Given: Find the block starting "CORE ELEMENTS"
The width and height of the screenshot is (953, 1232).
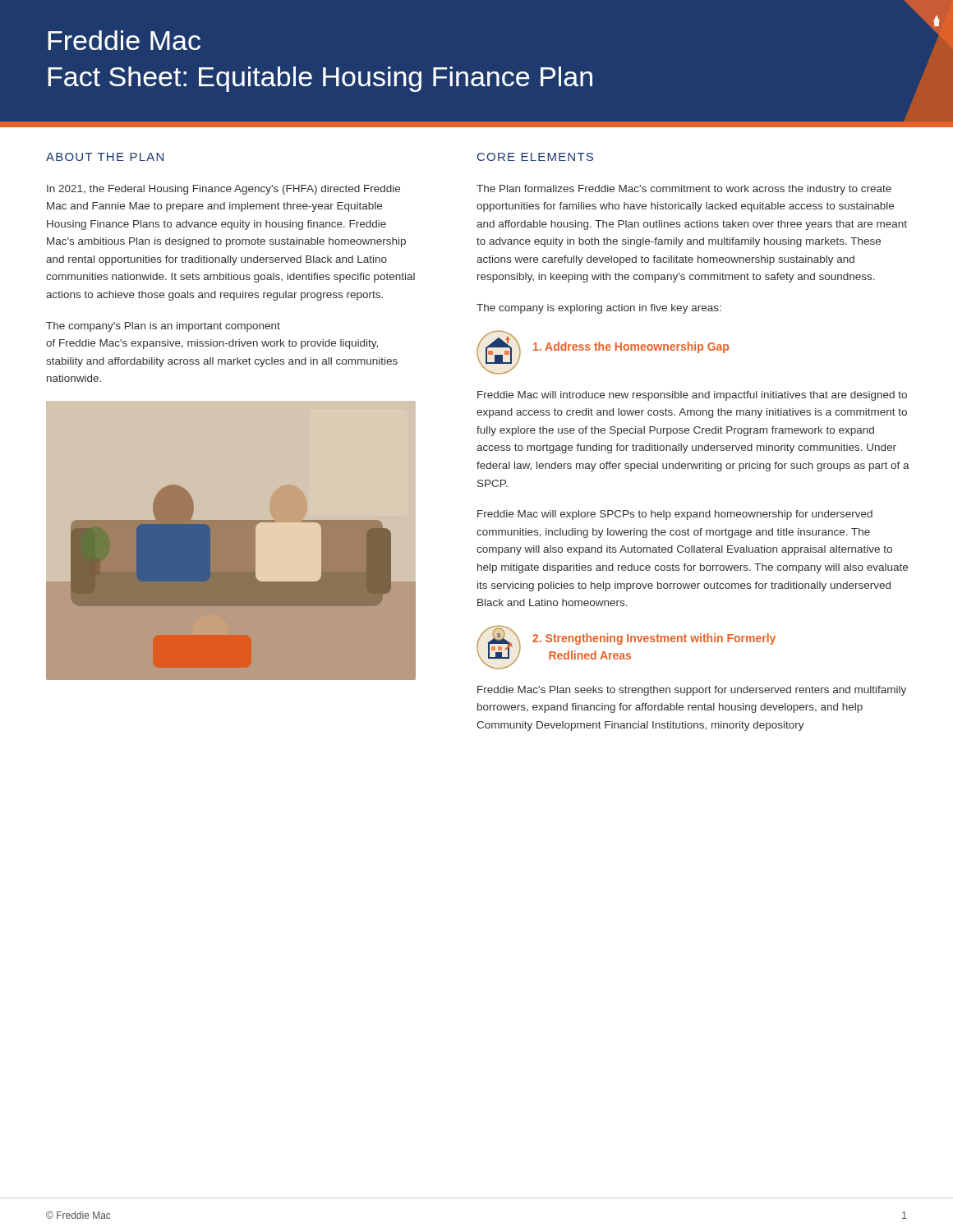Looking at the screenshot, I should click(x=536, y=156).
